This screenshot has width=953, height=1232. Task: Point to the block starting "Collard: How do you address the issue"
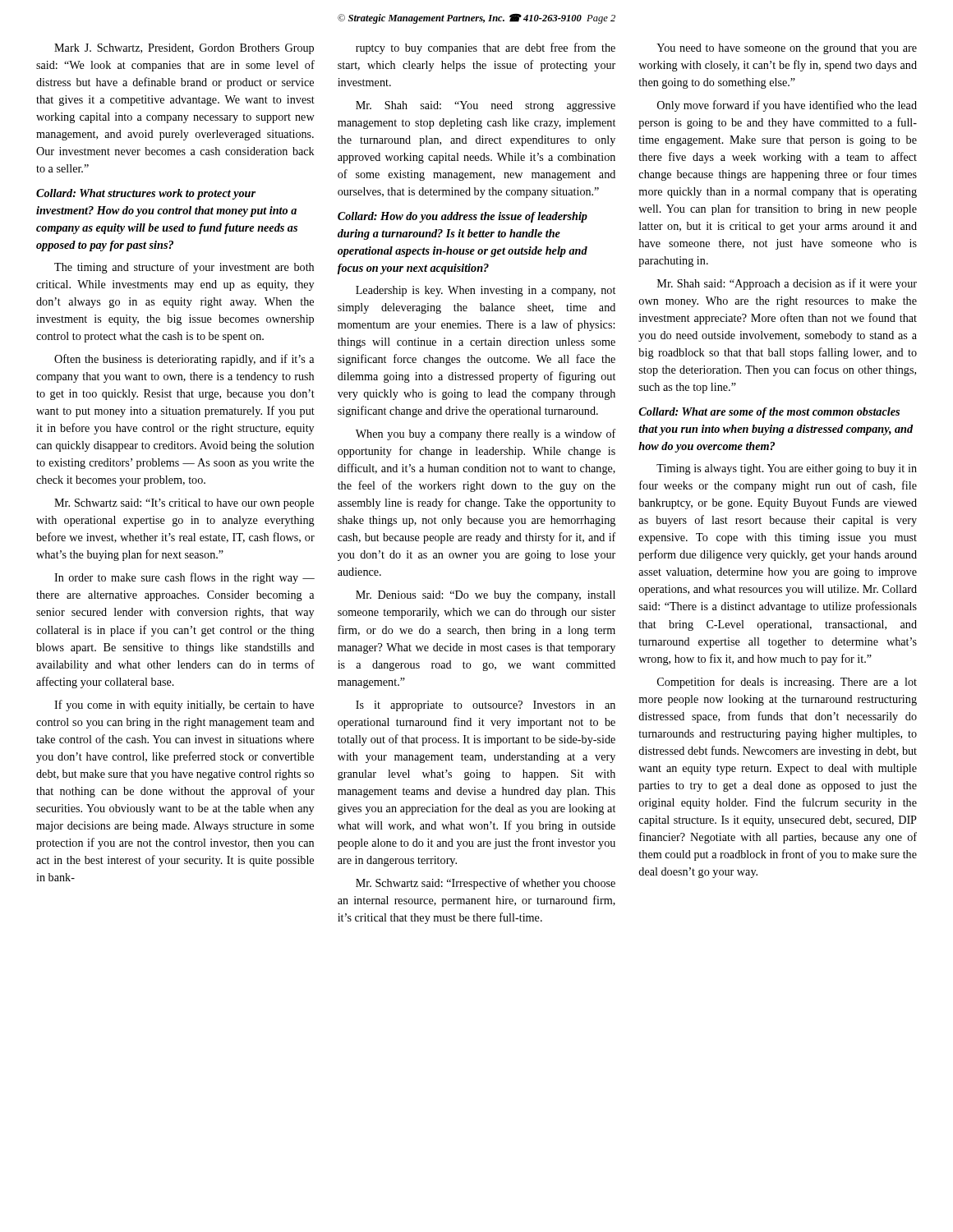point(476,242)
